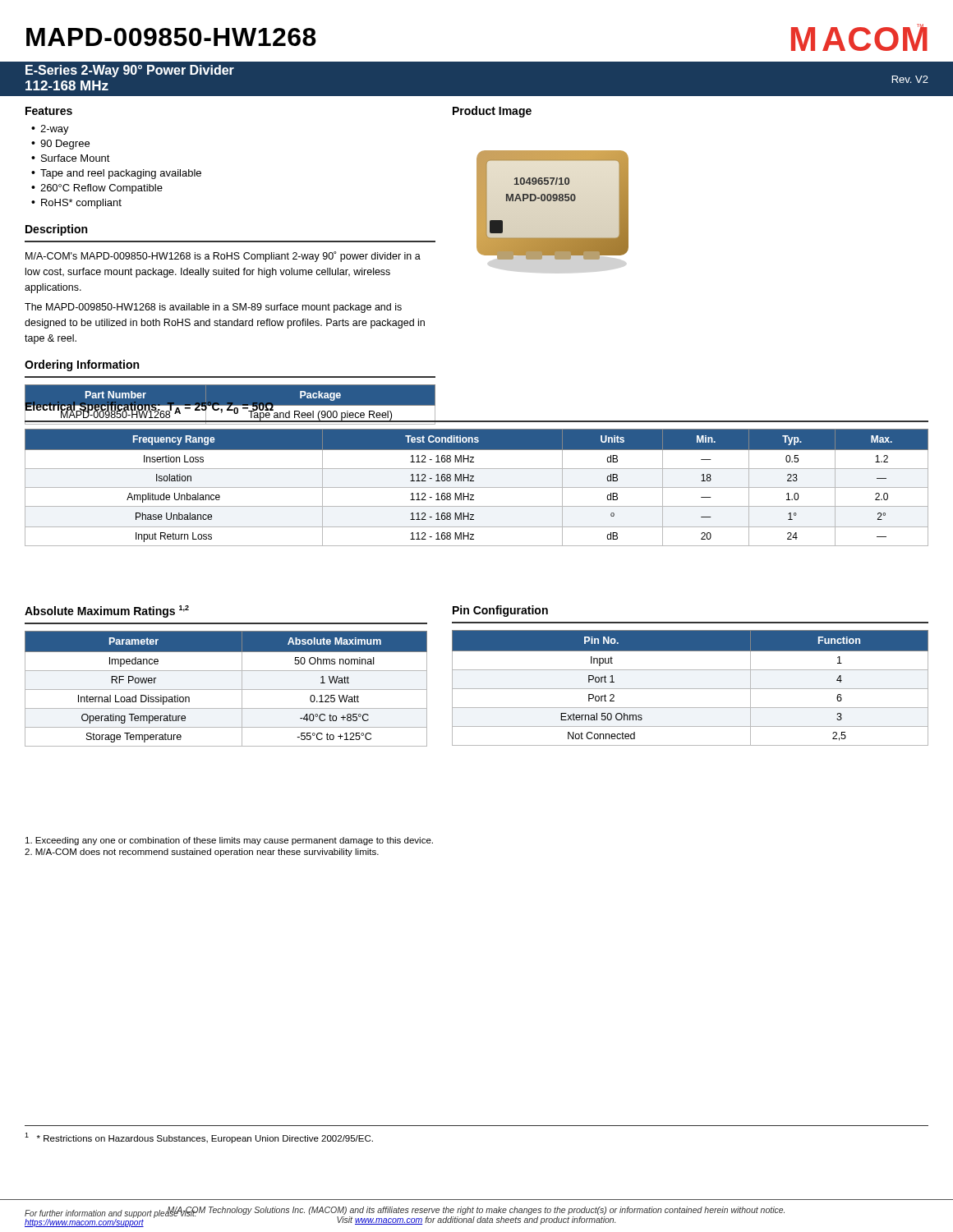Click on the section header containing "E-Series 2-Way 90° Power Divider112-168 MHz"

pyautogui.click(x=129, y=78)
